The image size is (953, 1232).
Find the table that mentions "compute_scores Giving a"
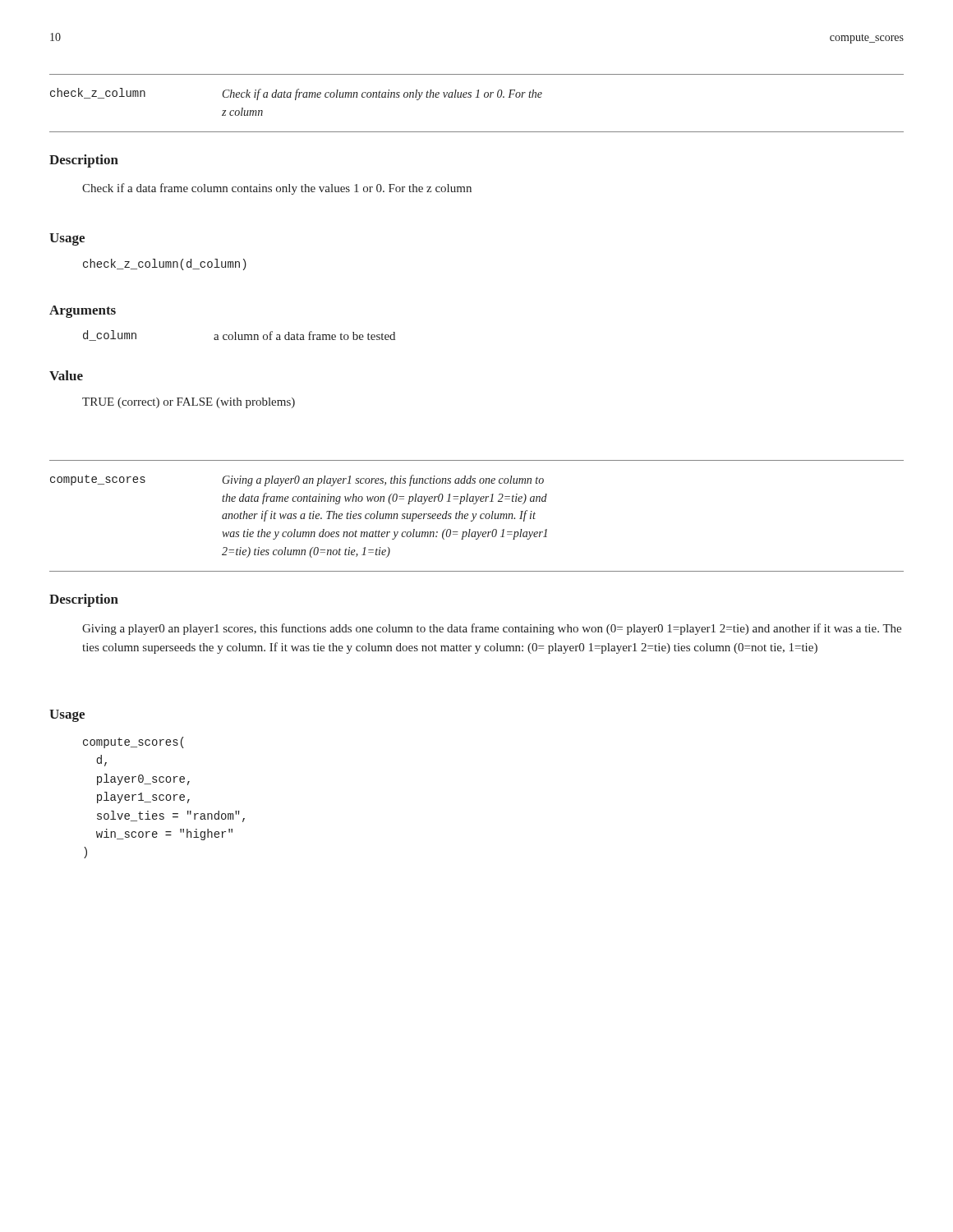point(476,516)
